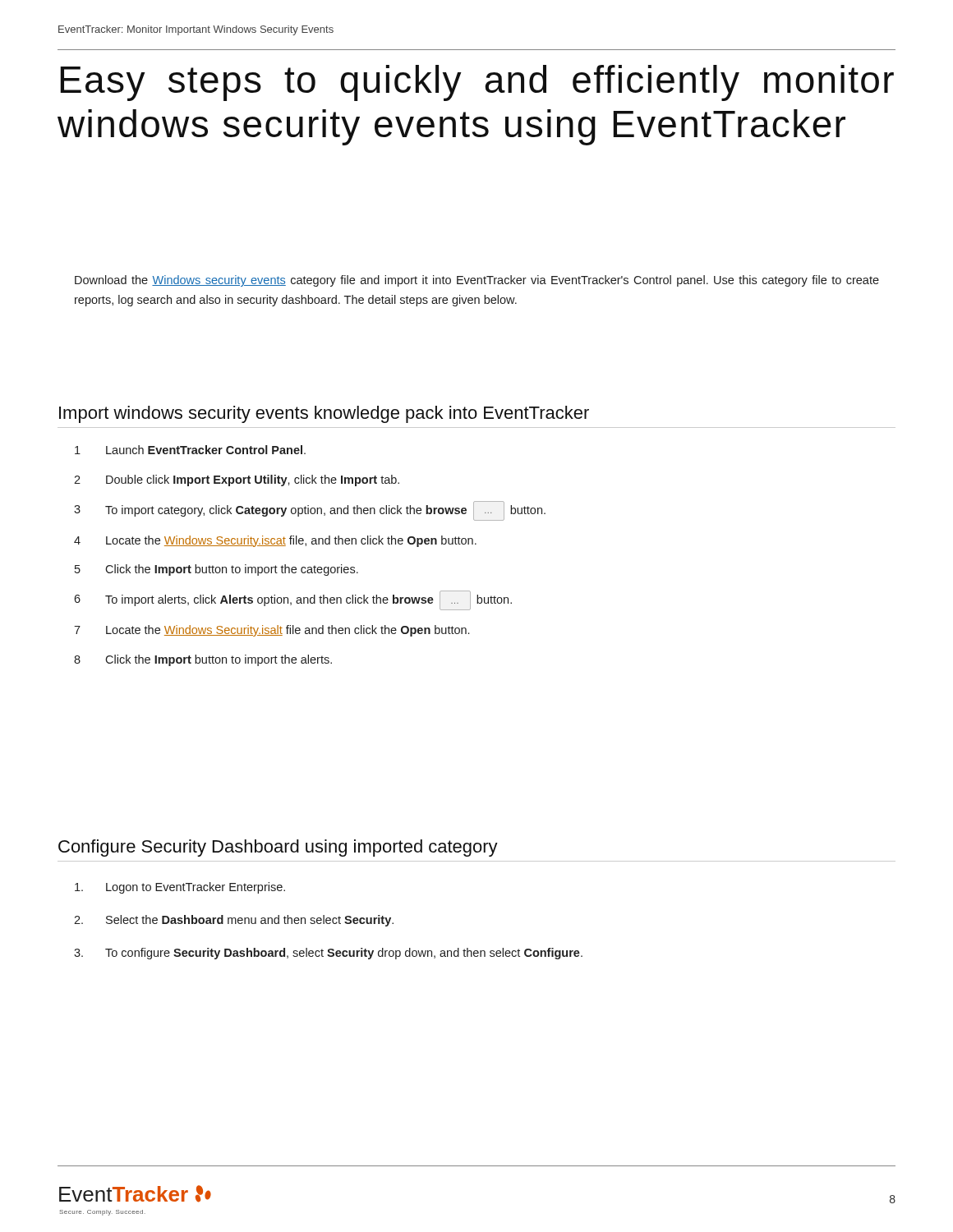The height and width of the screenshot is (1232, 953).
Task: Locate the block starting "Logon to EventTracker Enterprise."
Action: click(180, 888)
